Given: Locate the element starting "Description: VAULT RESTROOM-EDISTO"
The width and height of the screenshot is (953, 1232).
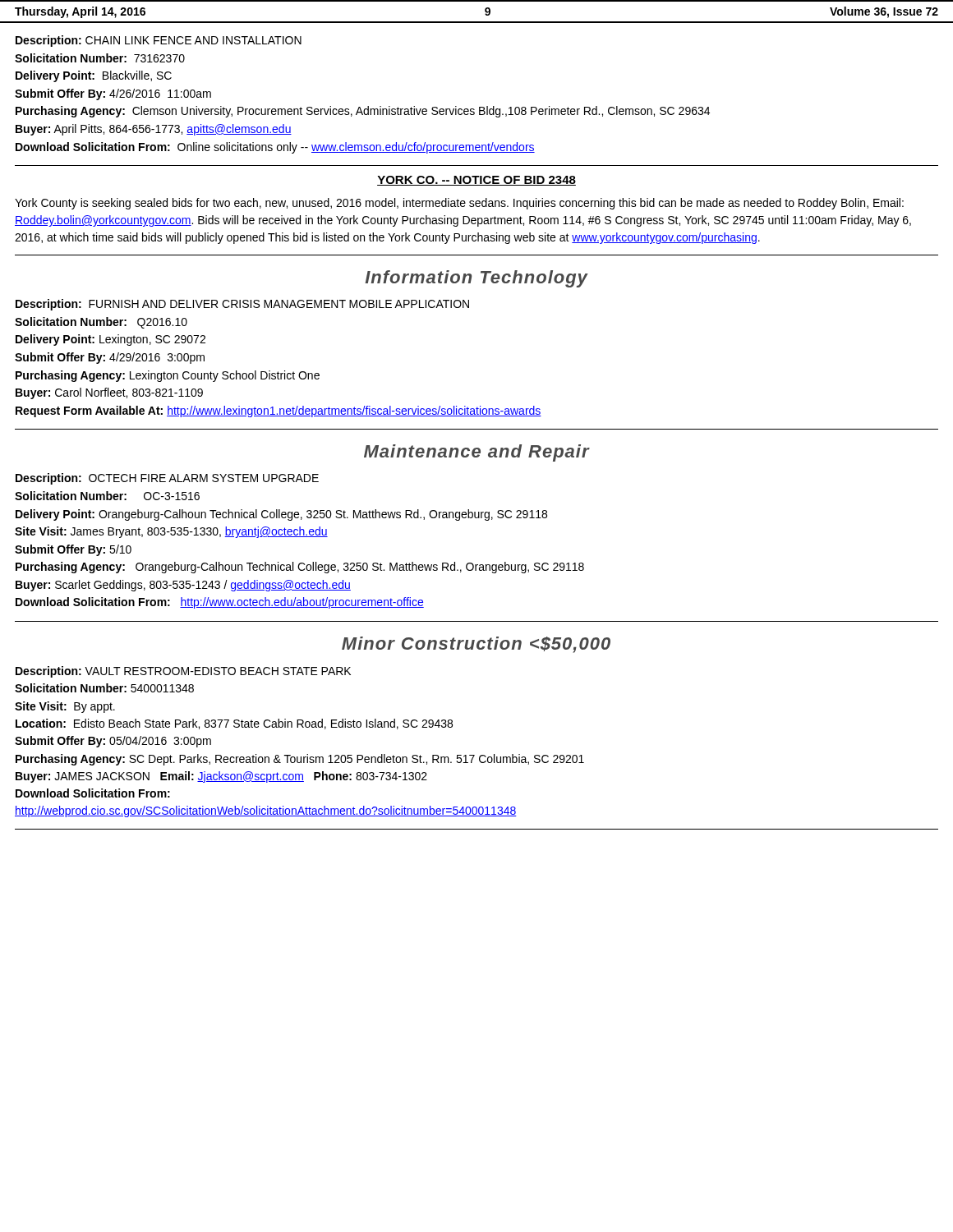Looking at the screenshot, I should coord(183,672).
